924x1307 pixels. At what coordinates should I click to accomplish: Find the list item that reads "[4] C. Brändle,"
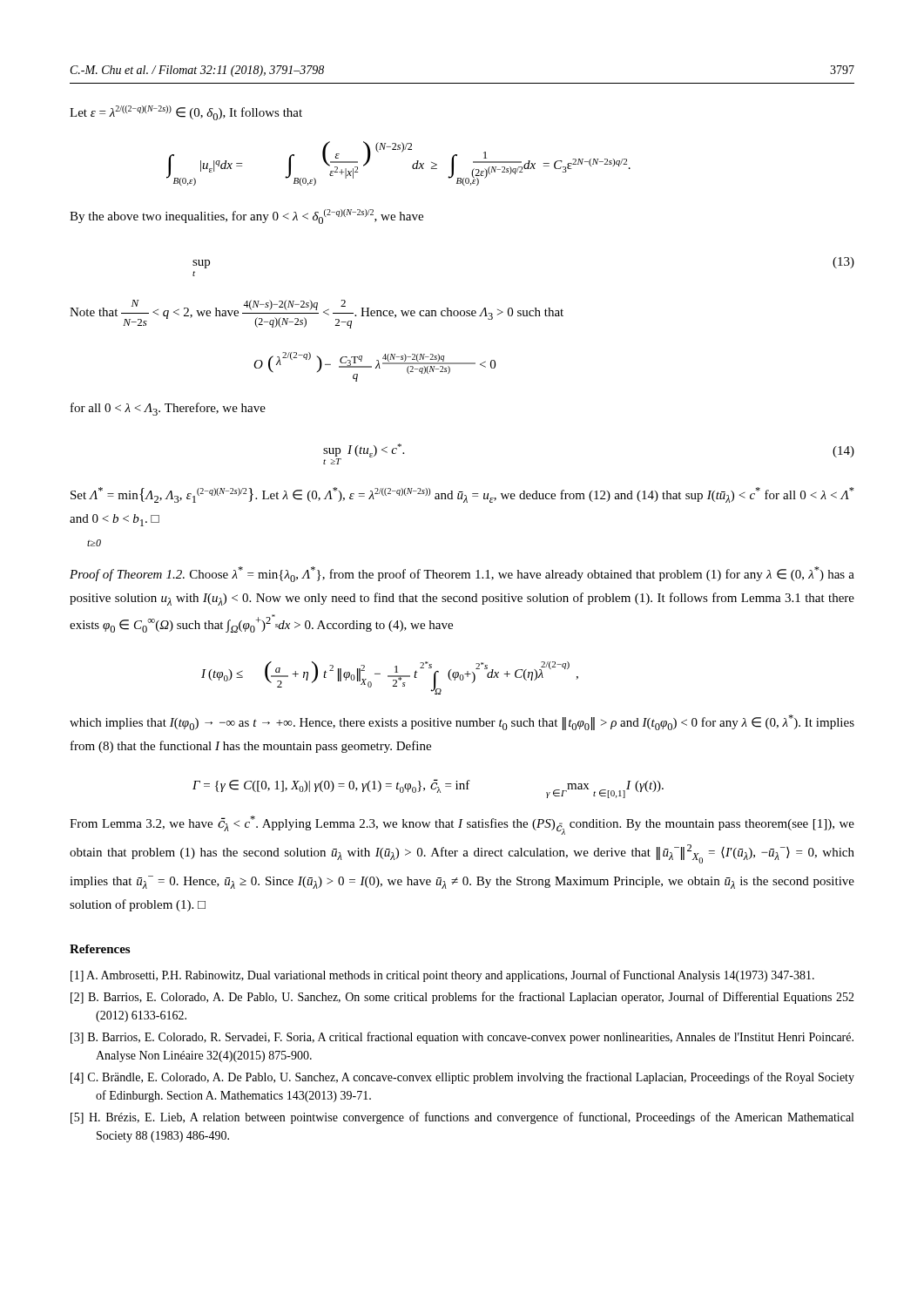(462, 1086)
